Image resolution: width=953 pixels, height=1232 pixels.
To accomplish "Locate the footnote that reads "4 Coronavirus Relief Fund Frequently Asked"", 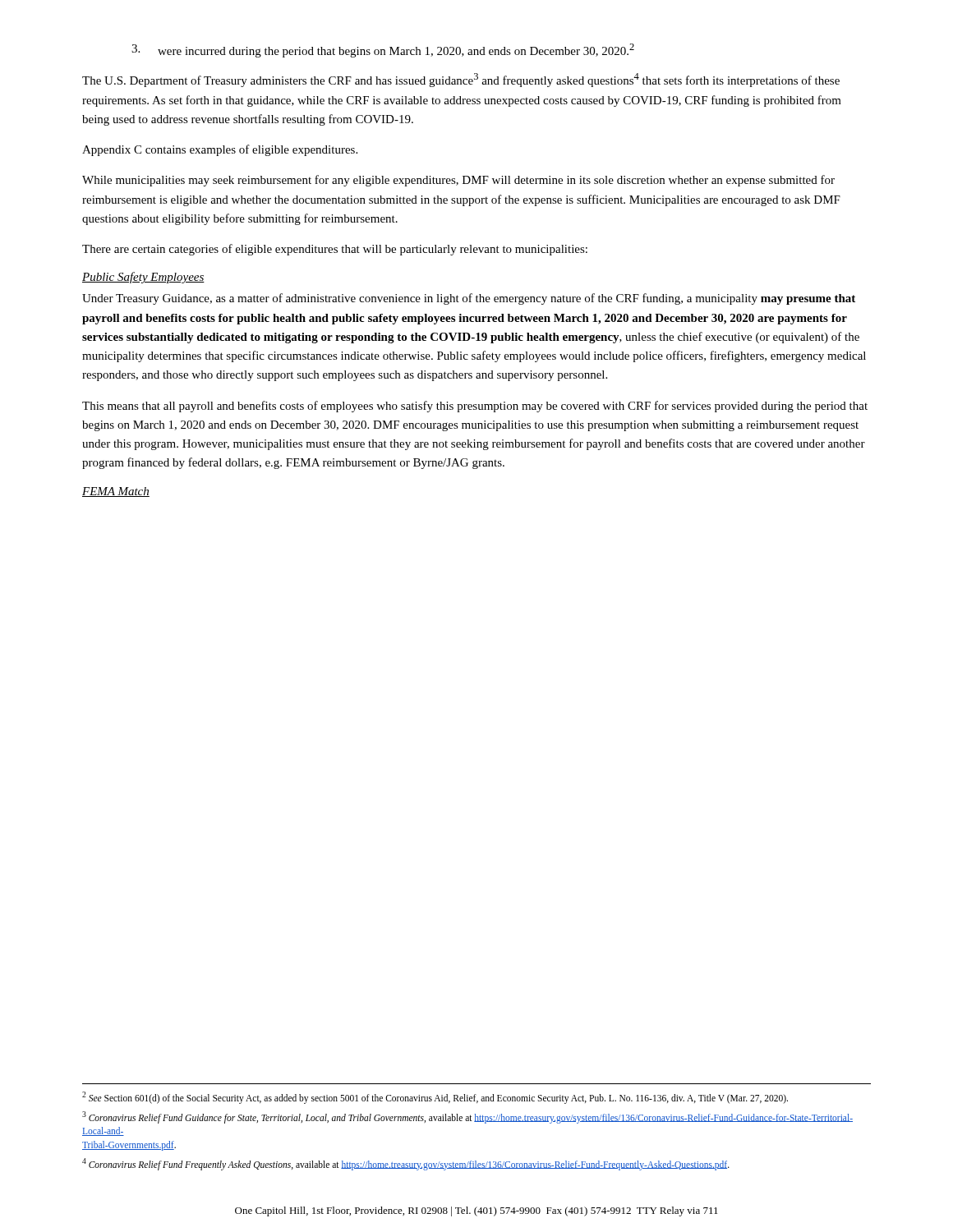I will [406, 1163].
